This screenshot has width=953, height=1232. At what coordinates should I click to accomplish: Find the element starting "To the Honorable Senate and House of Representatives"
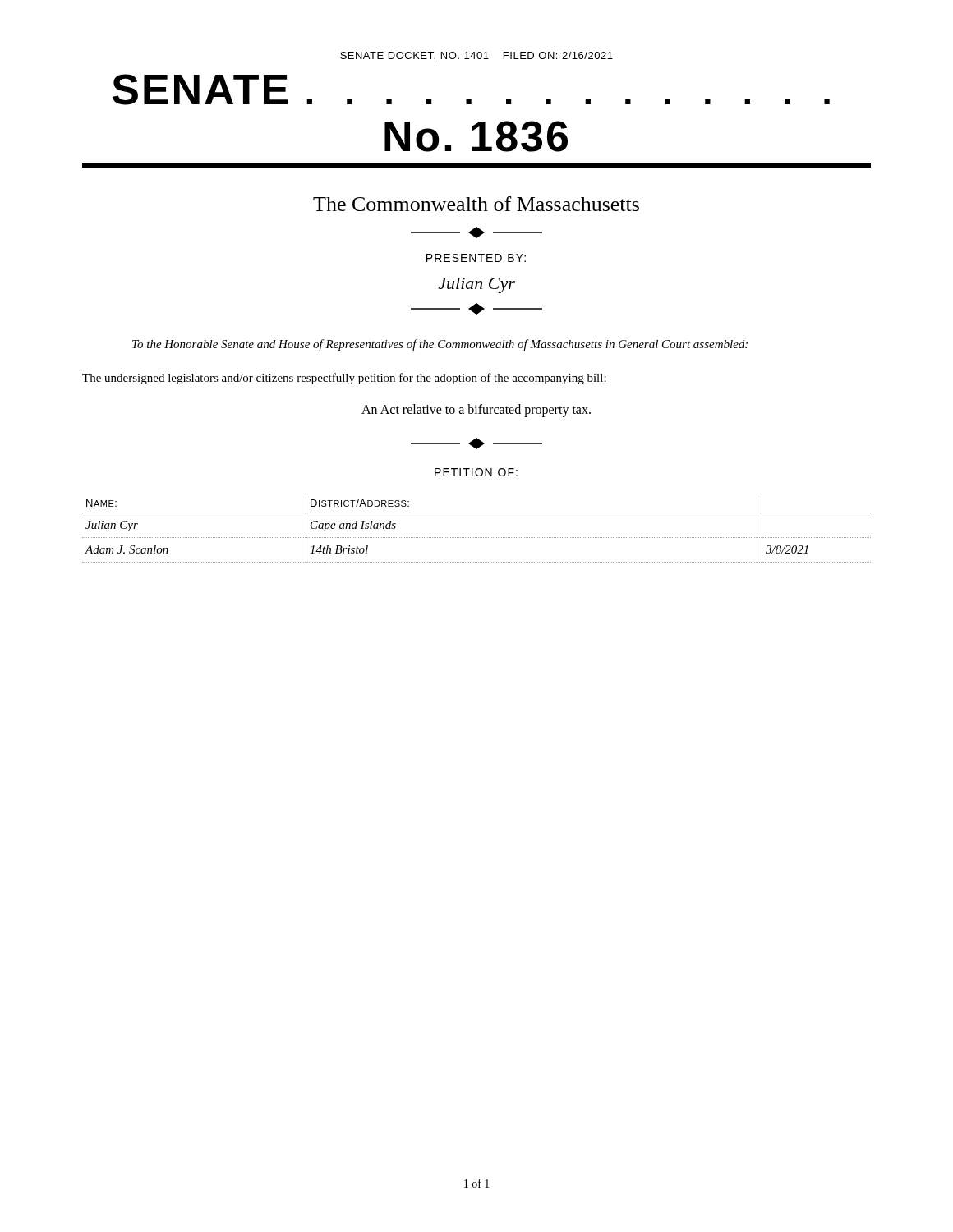point(440,344)
